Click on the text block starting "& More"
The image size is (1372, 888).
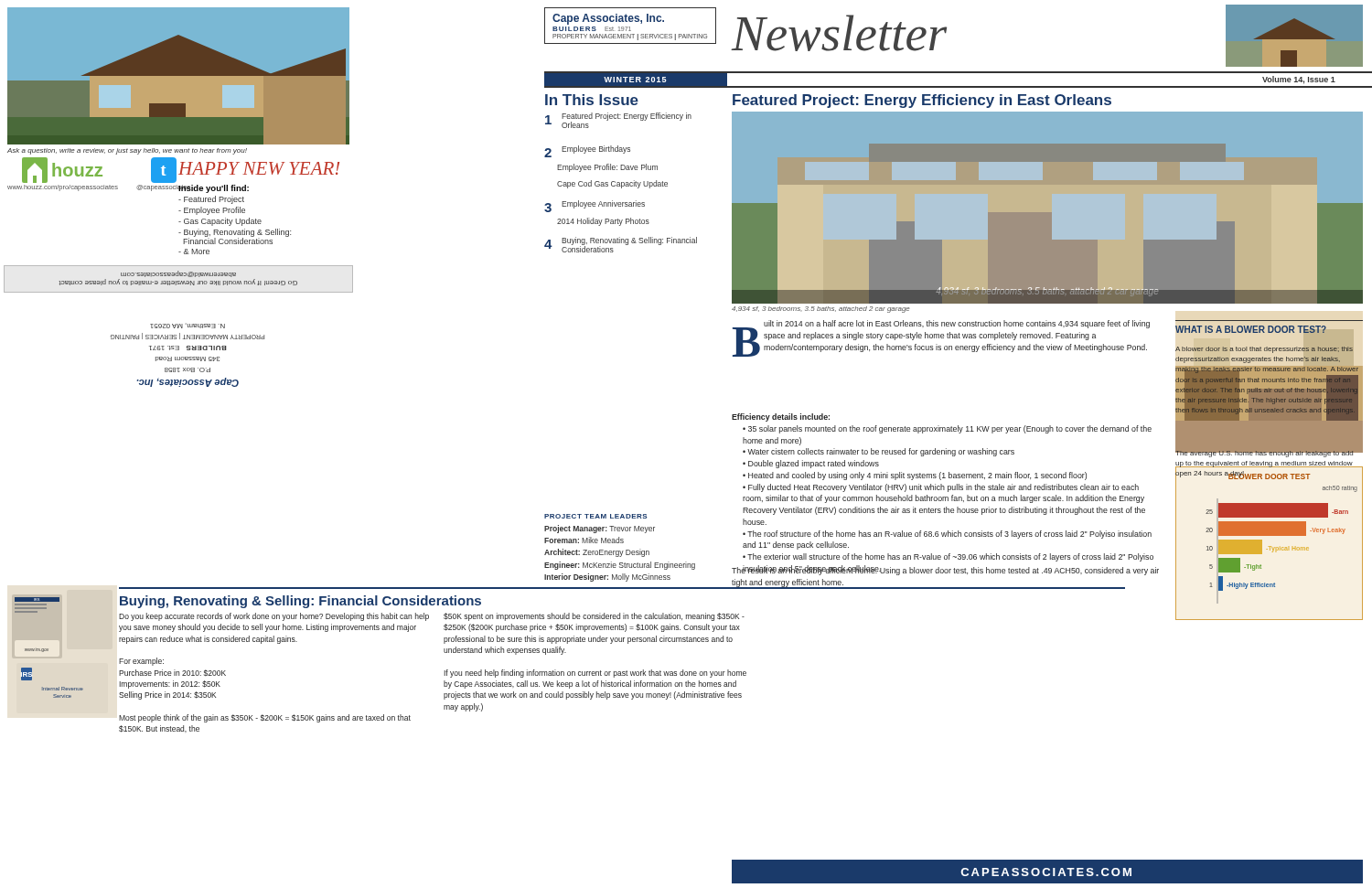(x=194, y=252)
